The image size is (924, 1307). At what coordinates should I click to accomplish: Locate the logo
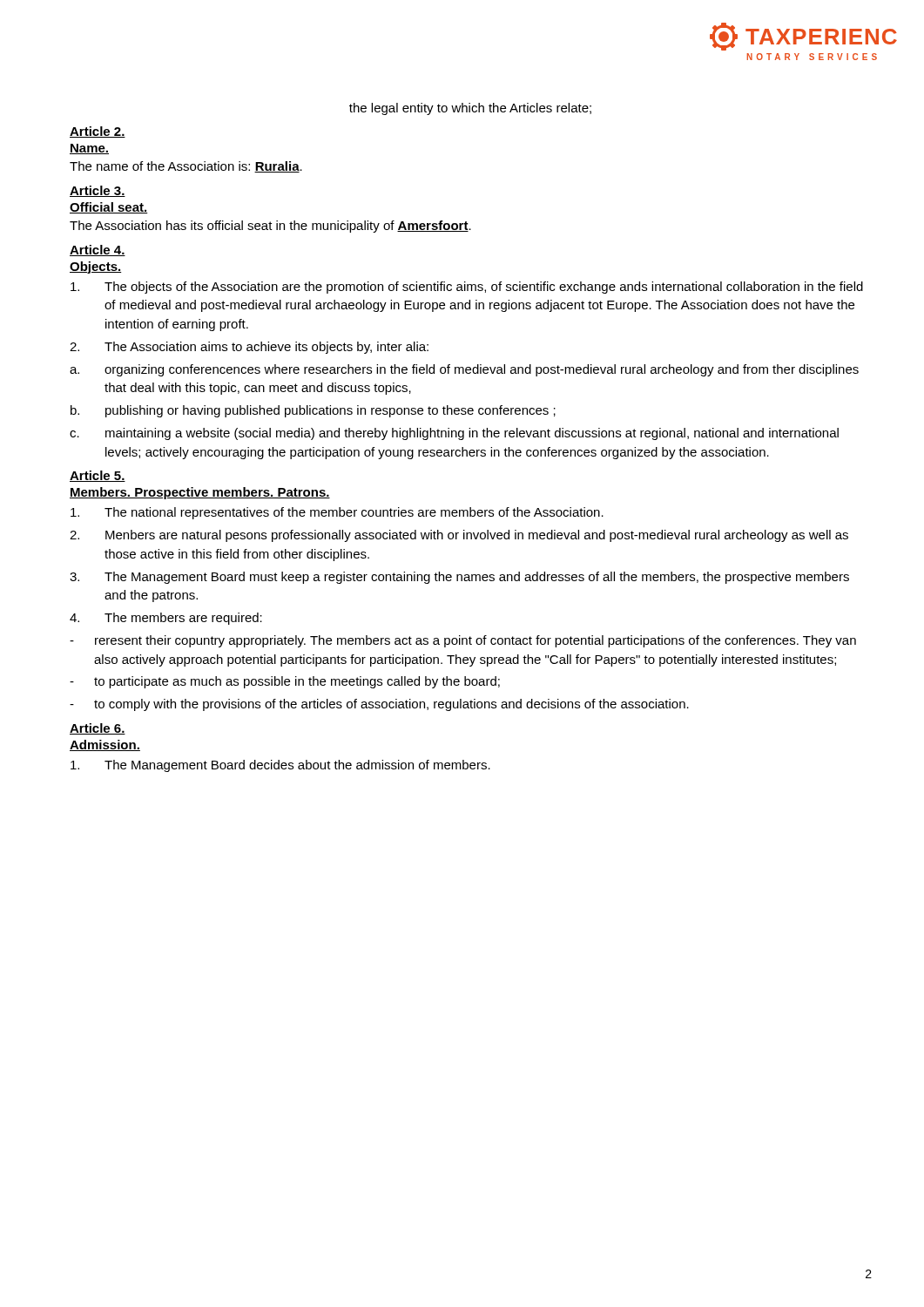[802, 41]
